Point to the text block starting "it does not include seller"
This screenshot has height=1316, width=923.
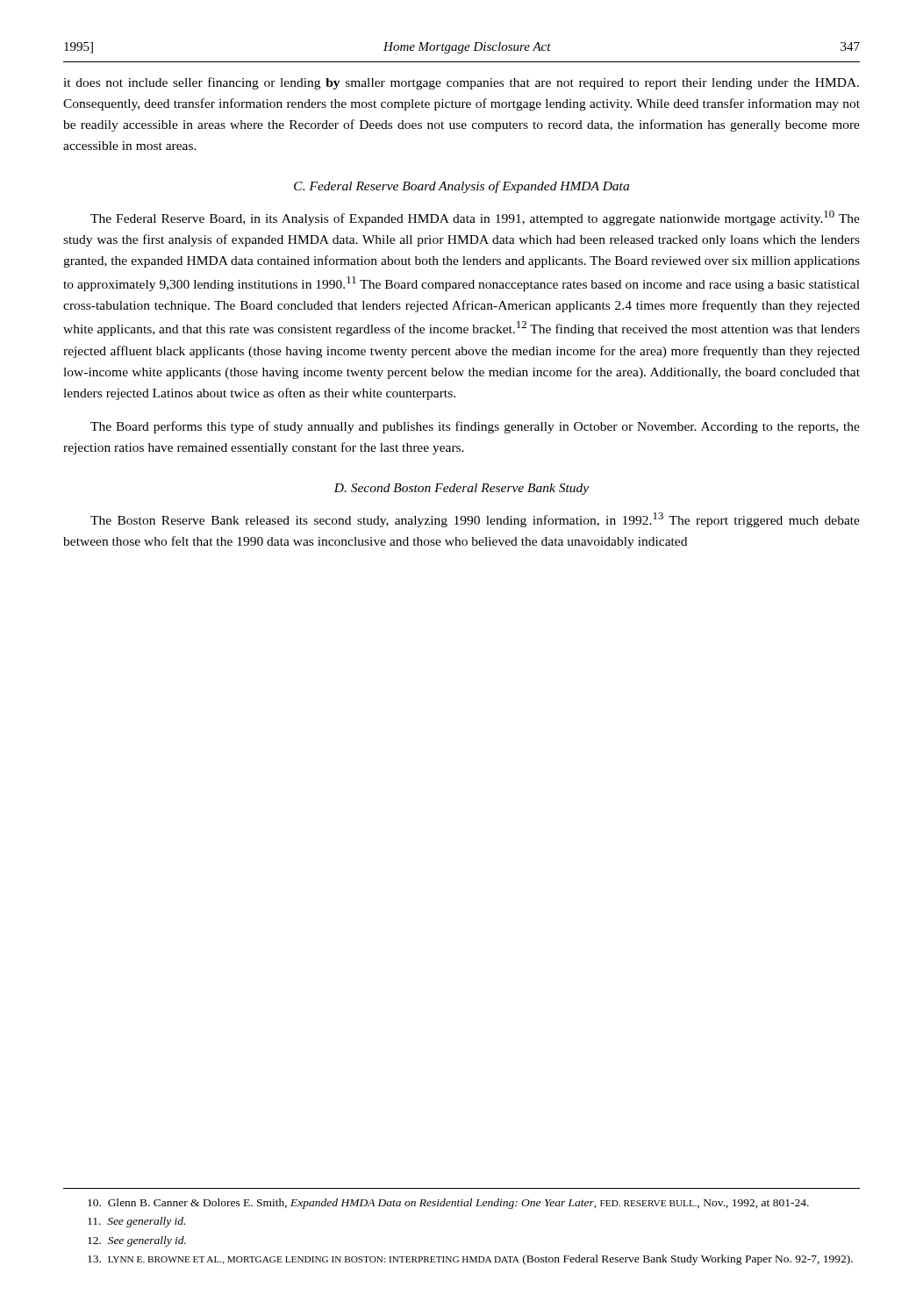click(x=462, y=114)
